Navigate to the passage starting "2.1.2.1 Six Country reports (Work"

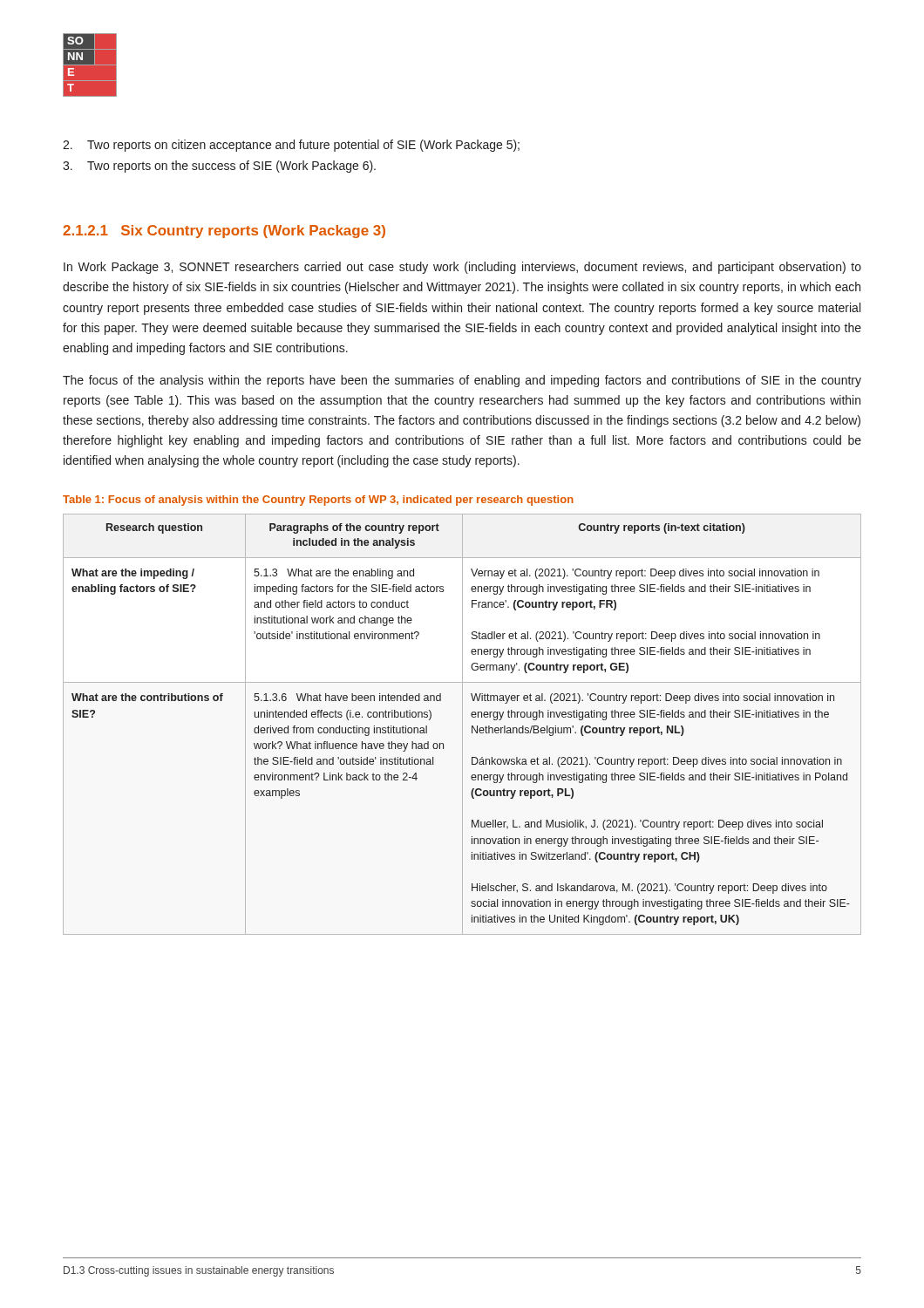[224, 231]
